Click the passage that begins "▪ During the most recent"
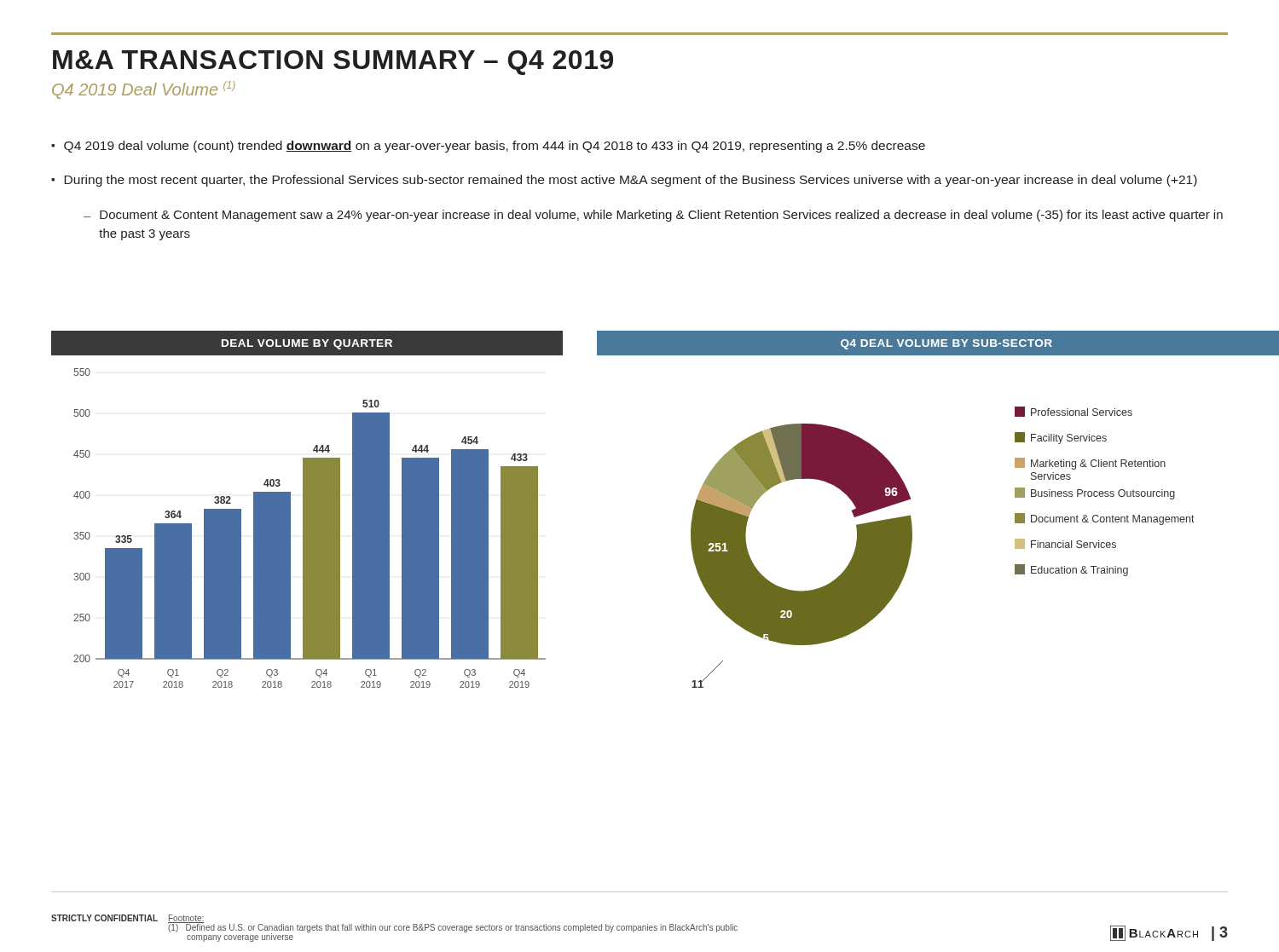This screenshot has width=1279, height=952. (624, 180)
